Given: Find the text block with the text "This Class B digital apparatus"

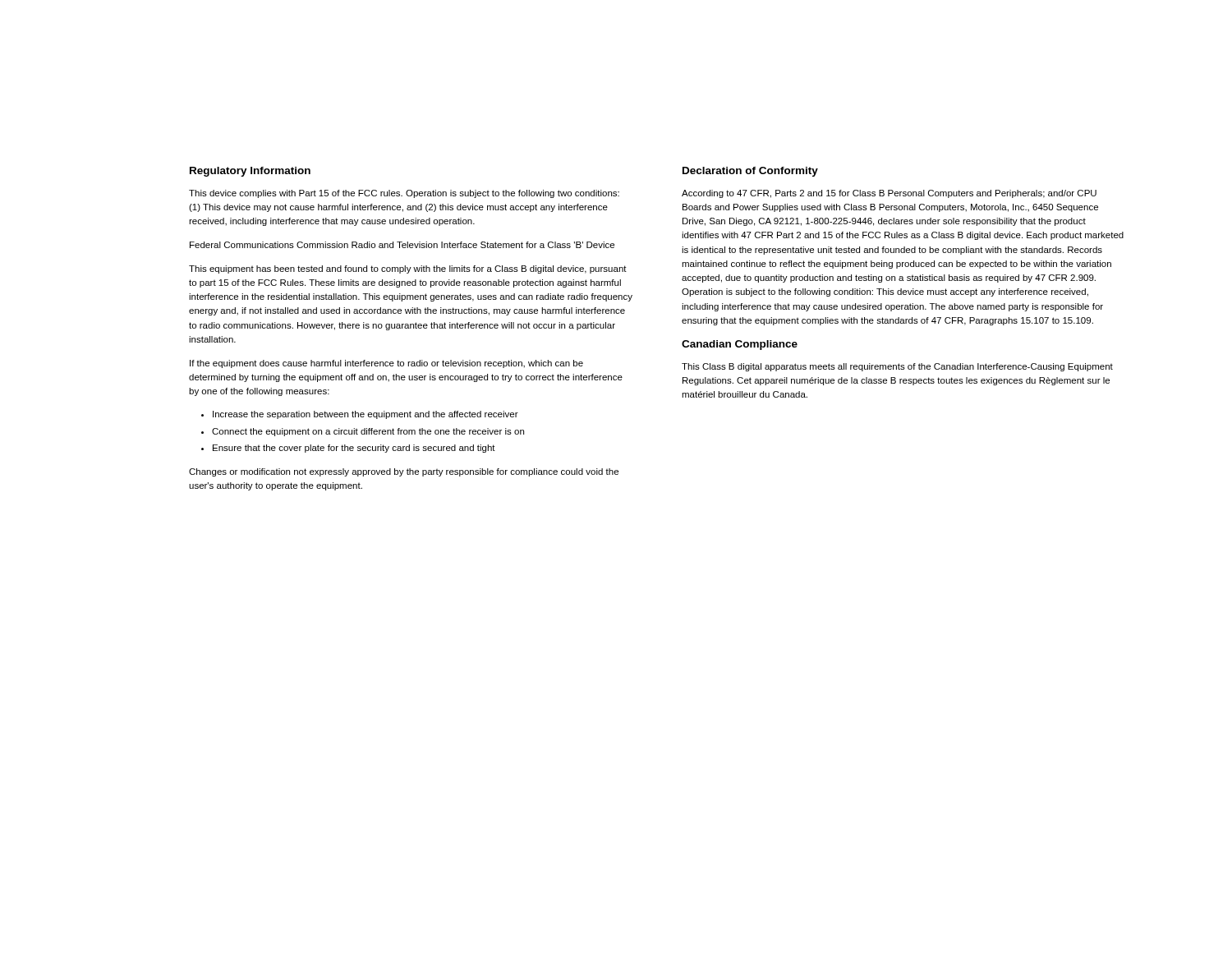Looking at the screenshot, I should coord(903,381).
